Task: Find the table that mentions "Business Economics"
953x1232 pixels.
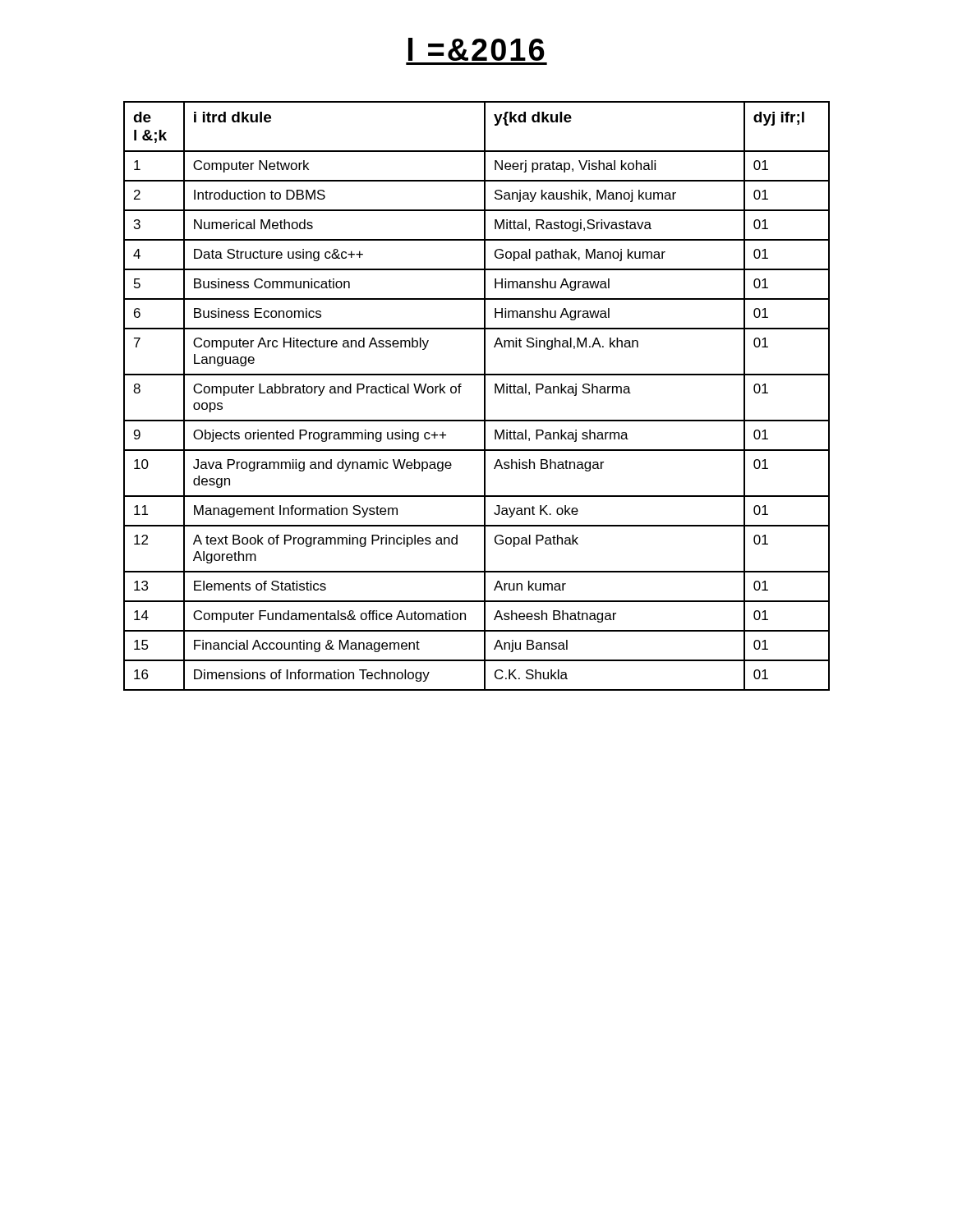Action: tap(476, 396)
